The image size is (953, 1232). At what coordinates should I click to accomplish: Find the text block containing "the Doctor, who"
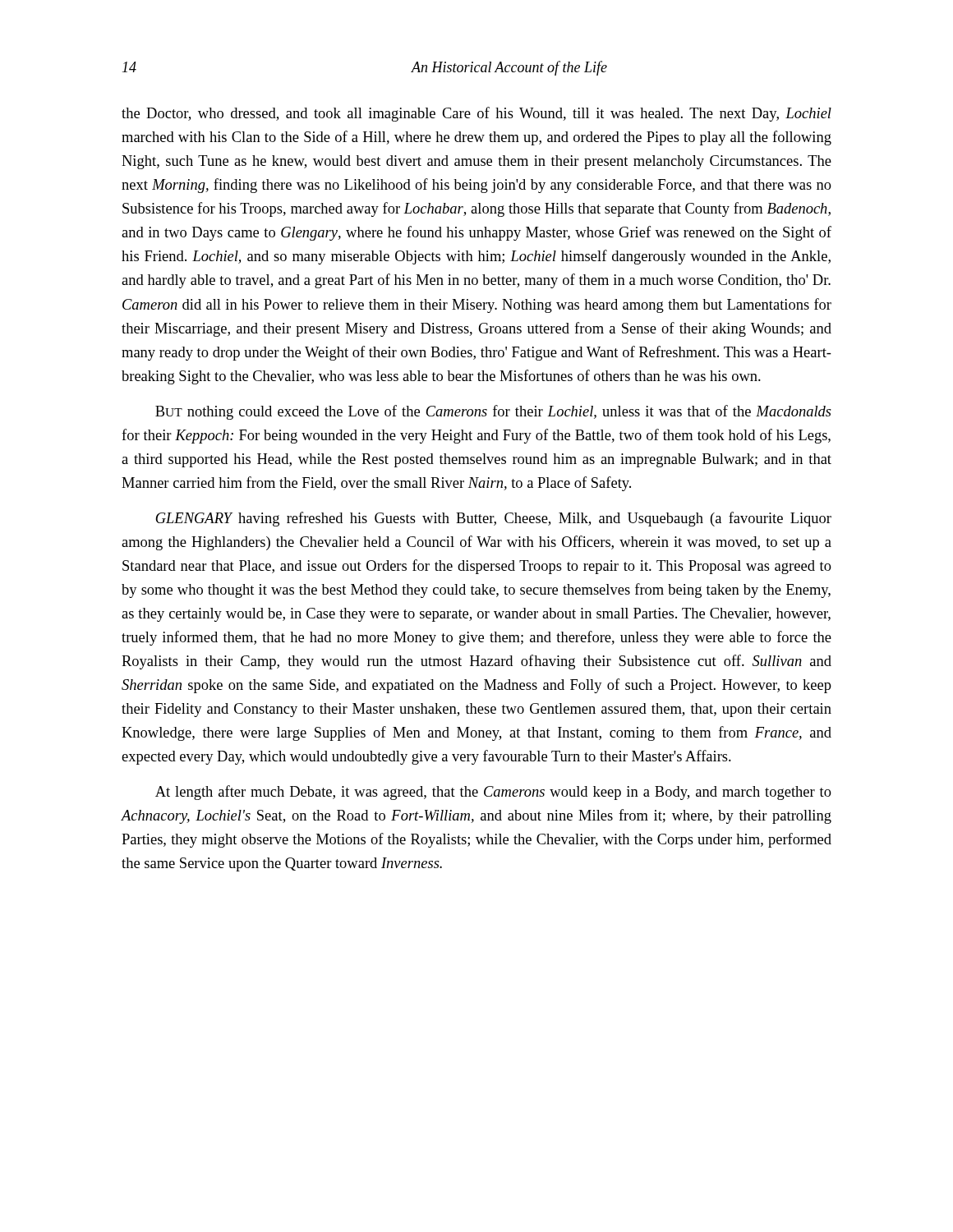click(476, 245)
